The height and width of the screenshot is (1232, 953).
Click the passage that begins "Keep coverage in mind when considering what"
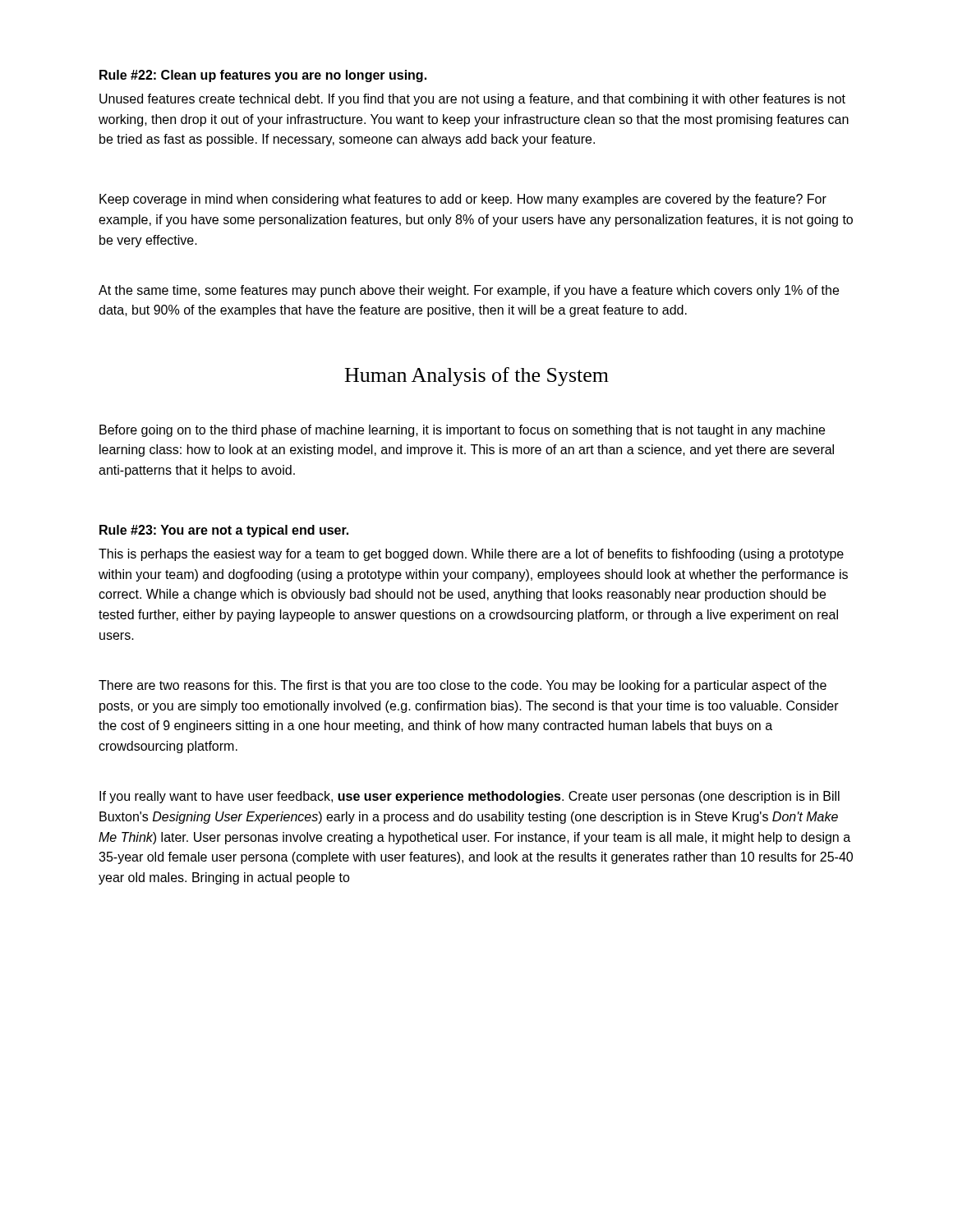coord(476,220)
